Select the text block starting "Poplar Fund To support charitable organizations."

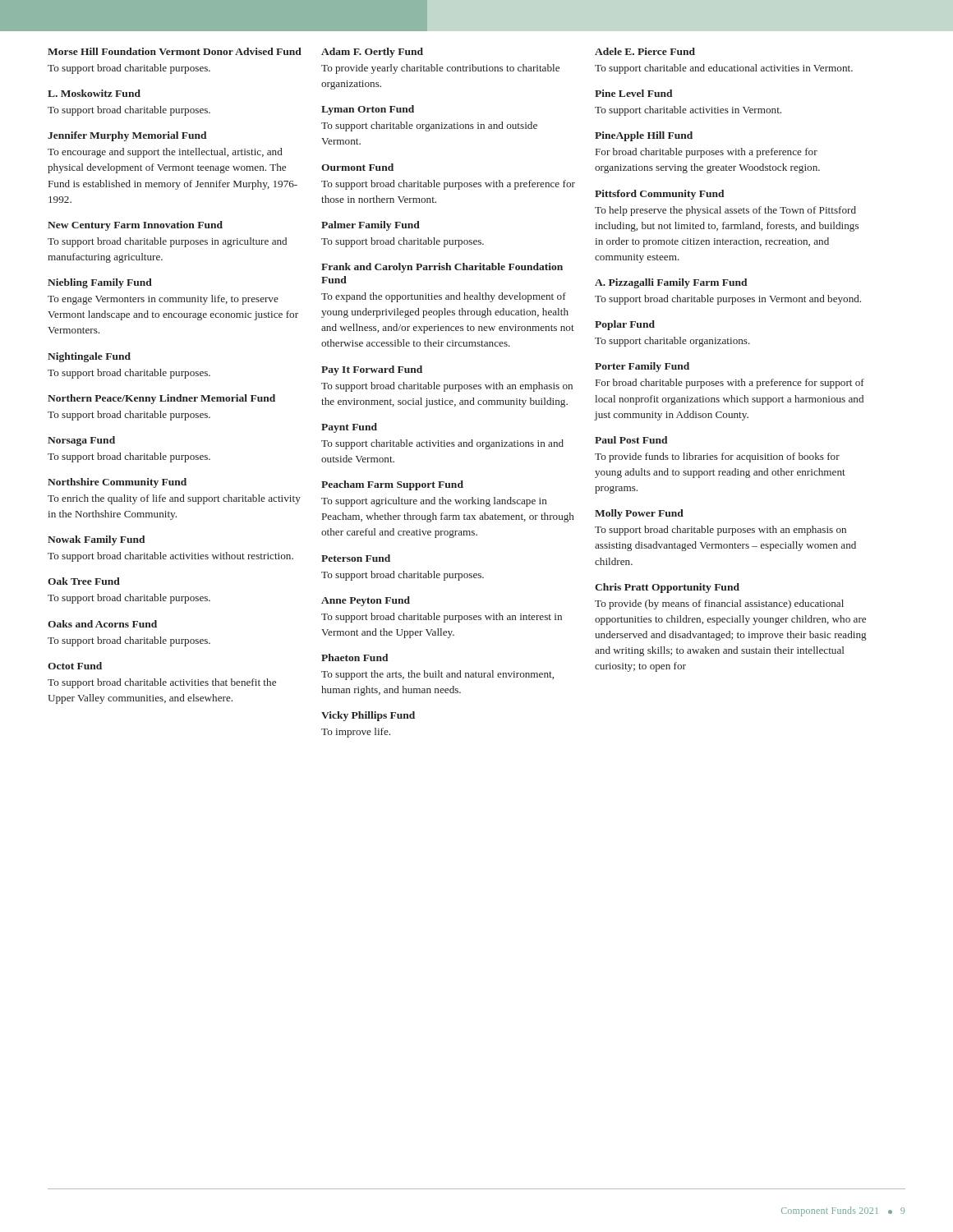tap(732, 333)
